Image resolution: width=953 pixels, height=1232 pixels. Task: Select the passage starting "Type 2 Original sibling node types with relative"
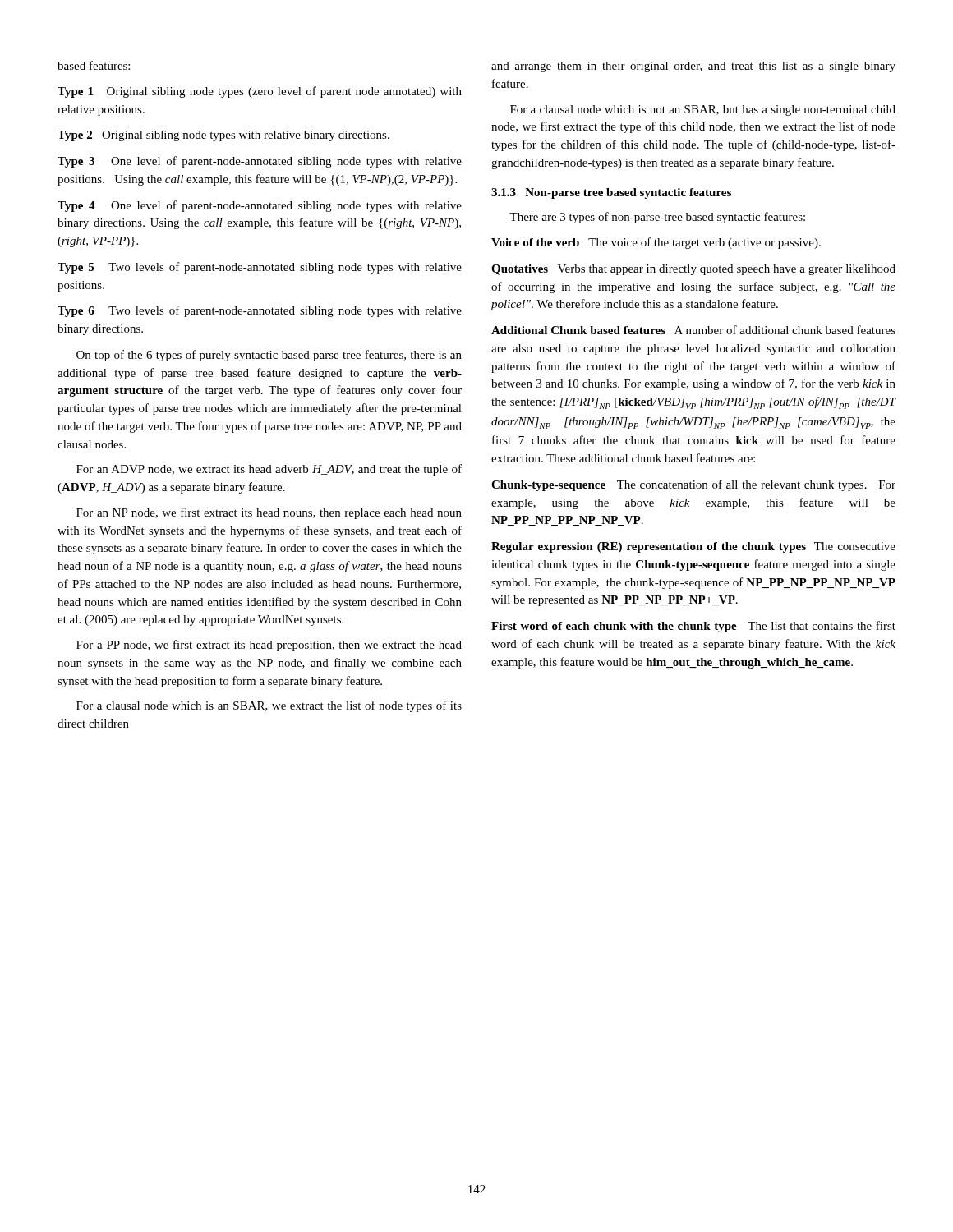(260, 136)
